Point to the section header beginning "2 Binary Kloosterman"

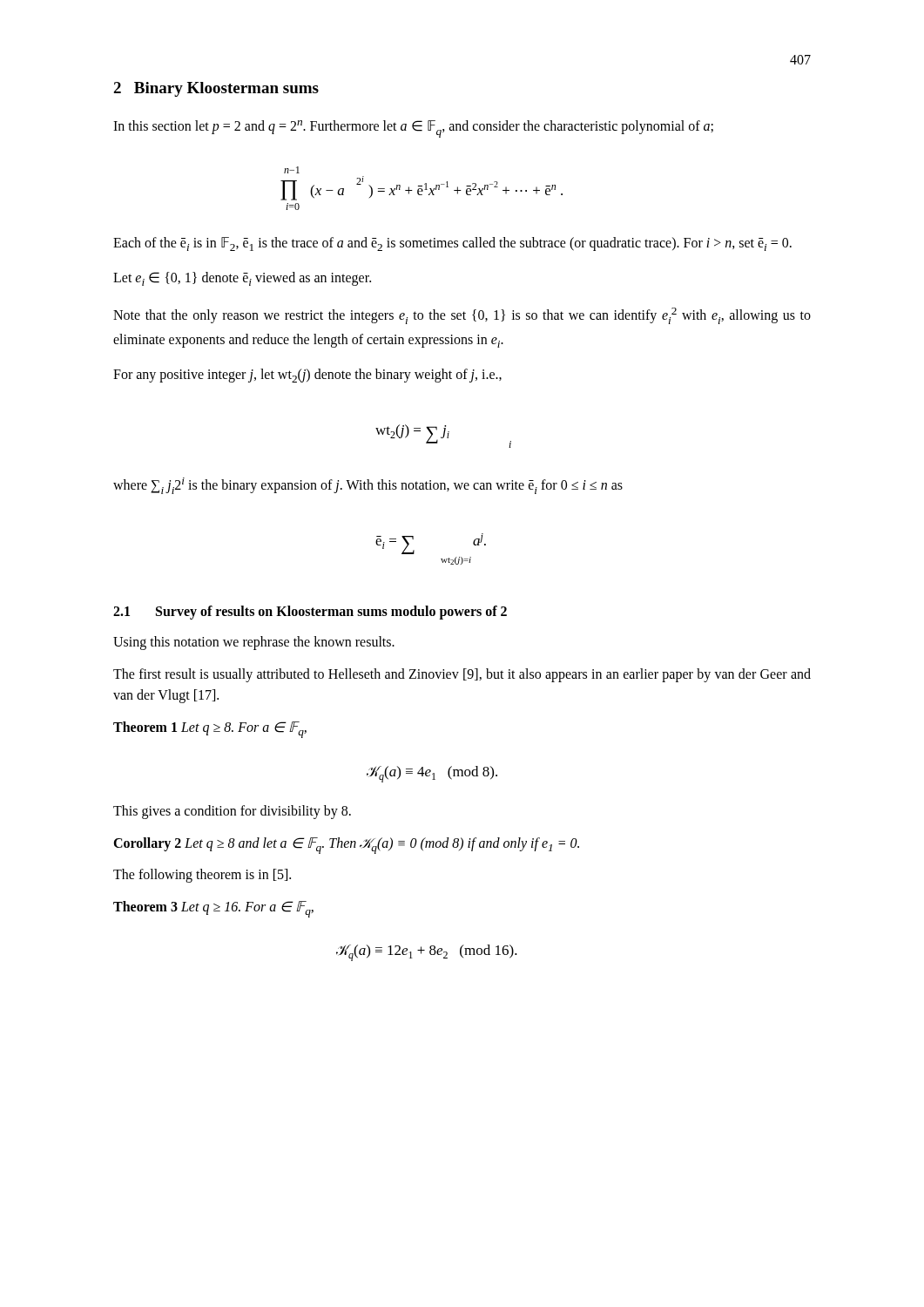tap(216, 89)
